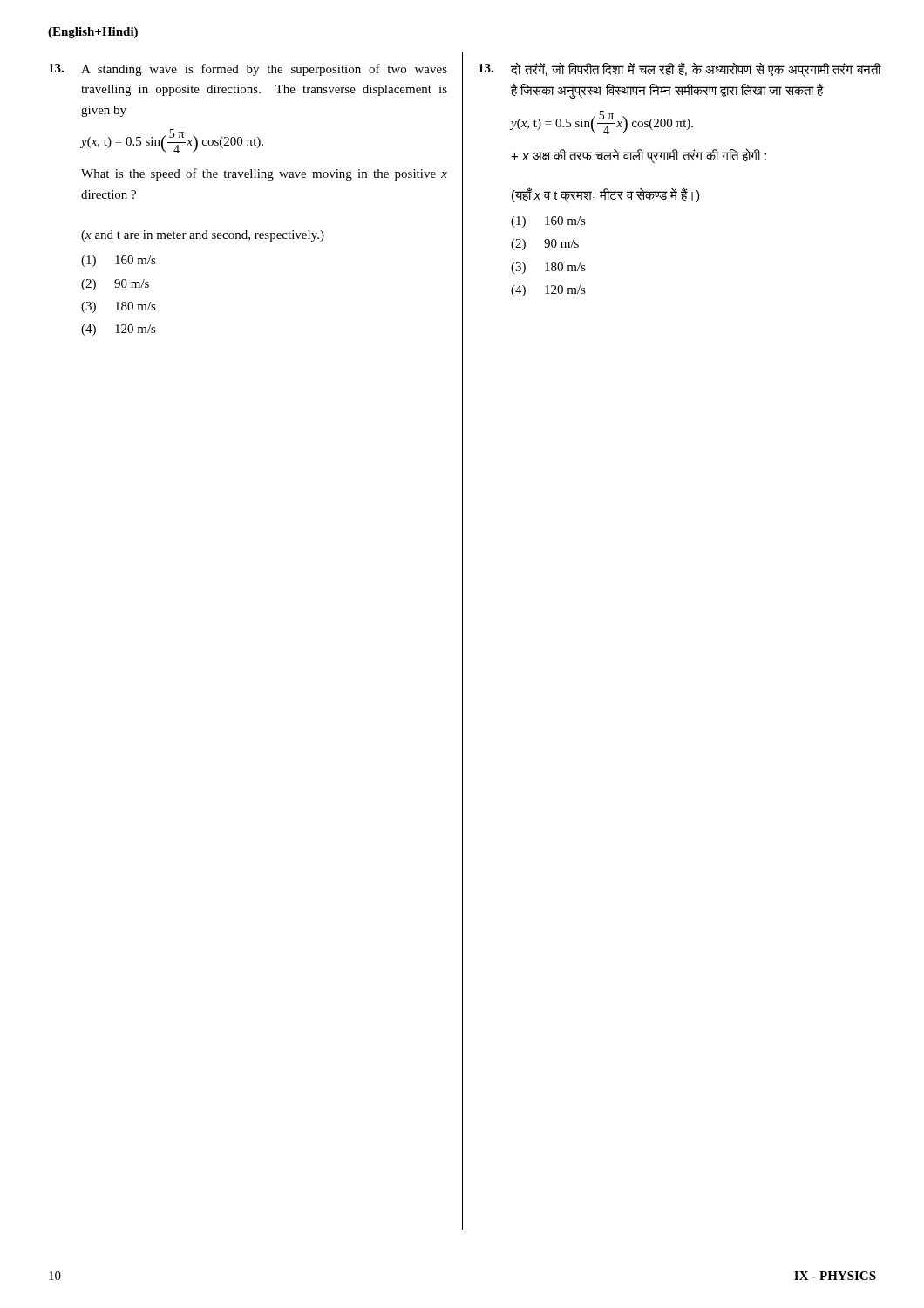
Task: Select the text block with the text "A standing wave is"
Action: tap(264, 70)
